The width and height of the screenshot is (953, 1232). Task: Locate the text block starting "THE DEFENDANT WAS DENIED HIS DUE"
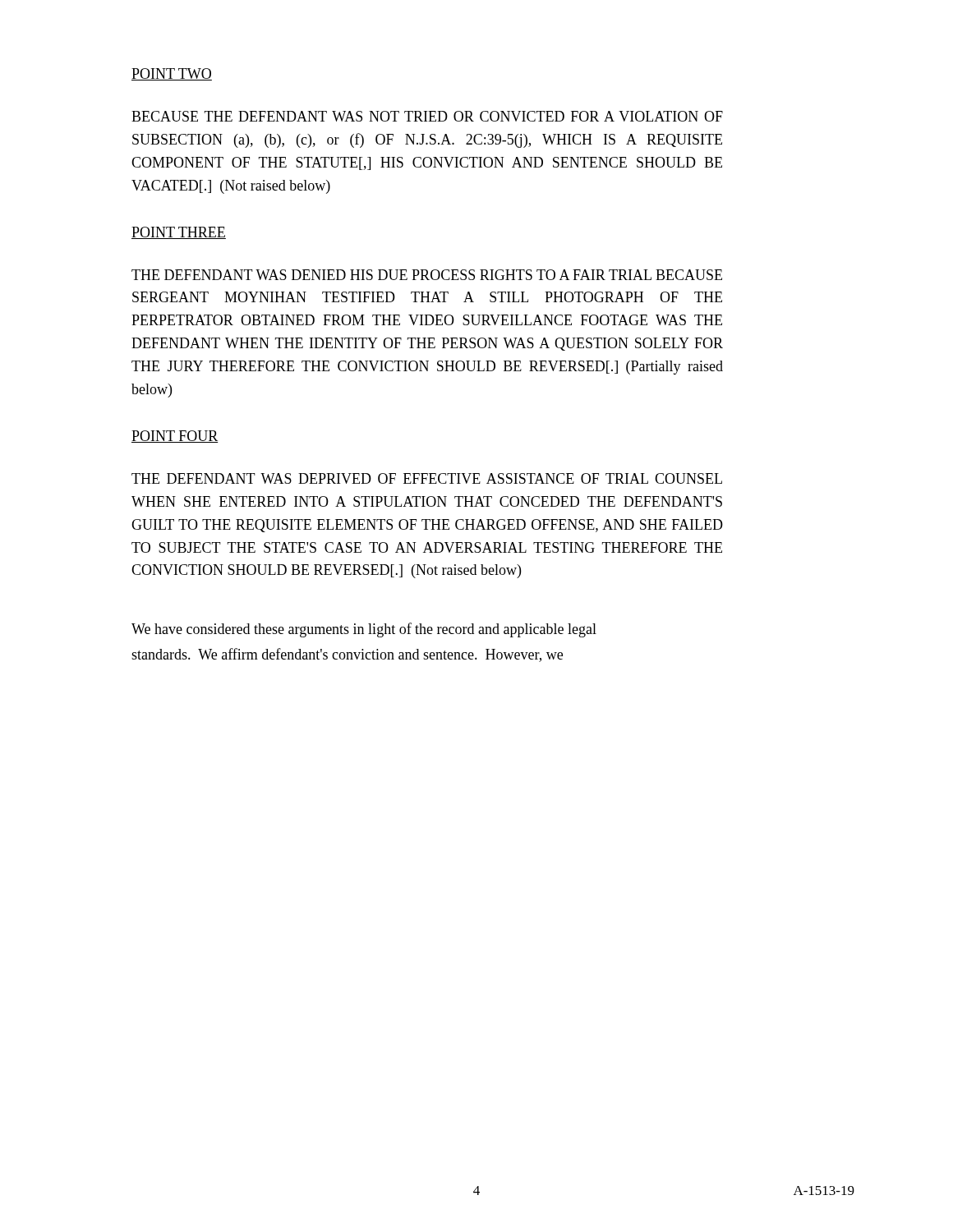(x=427, y=332)
